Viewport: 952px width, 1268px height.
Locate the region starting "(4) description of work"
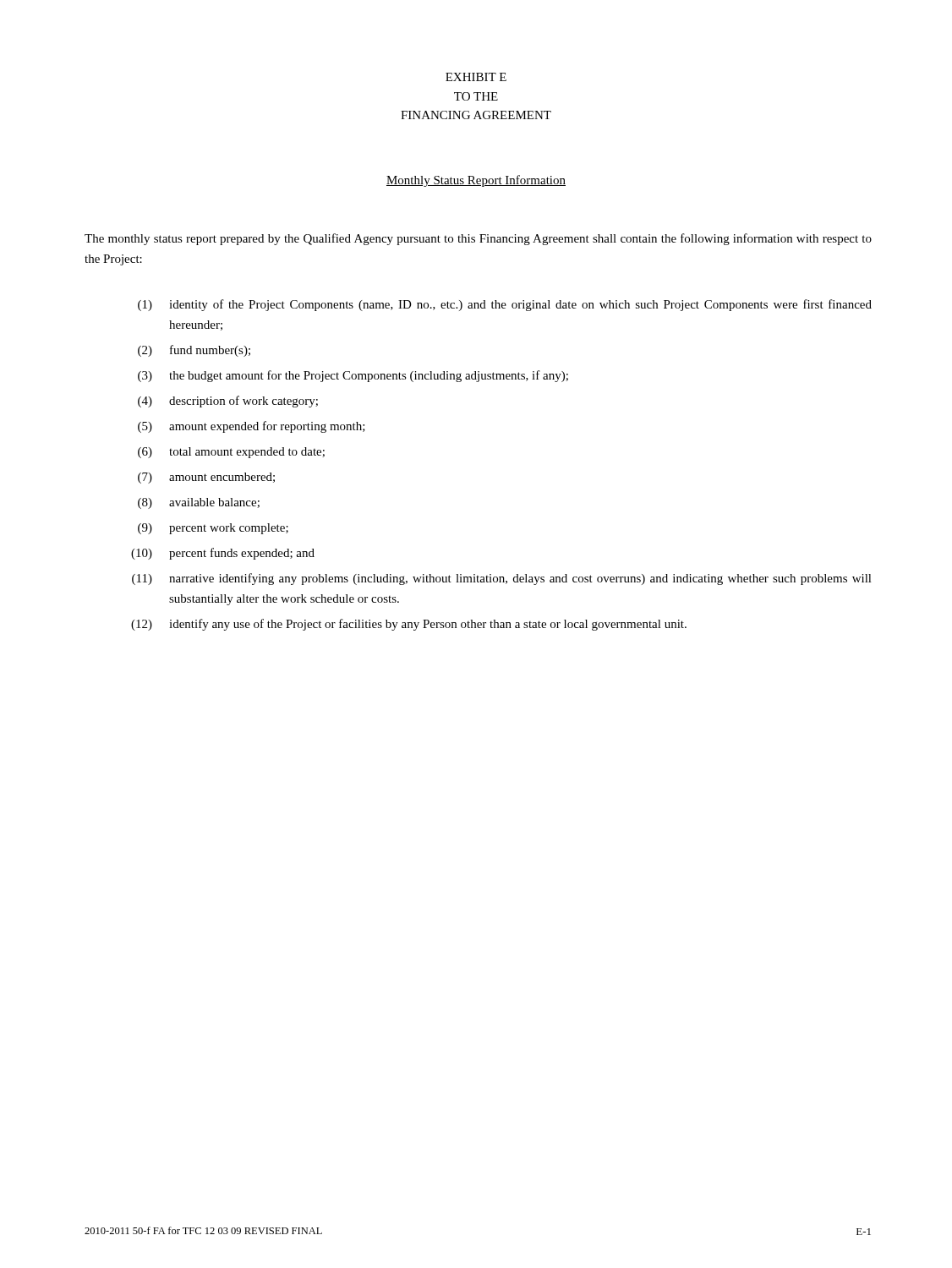coord(228,402)
